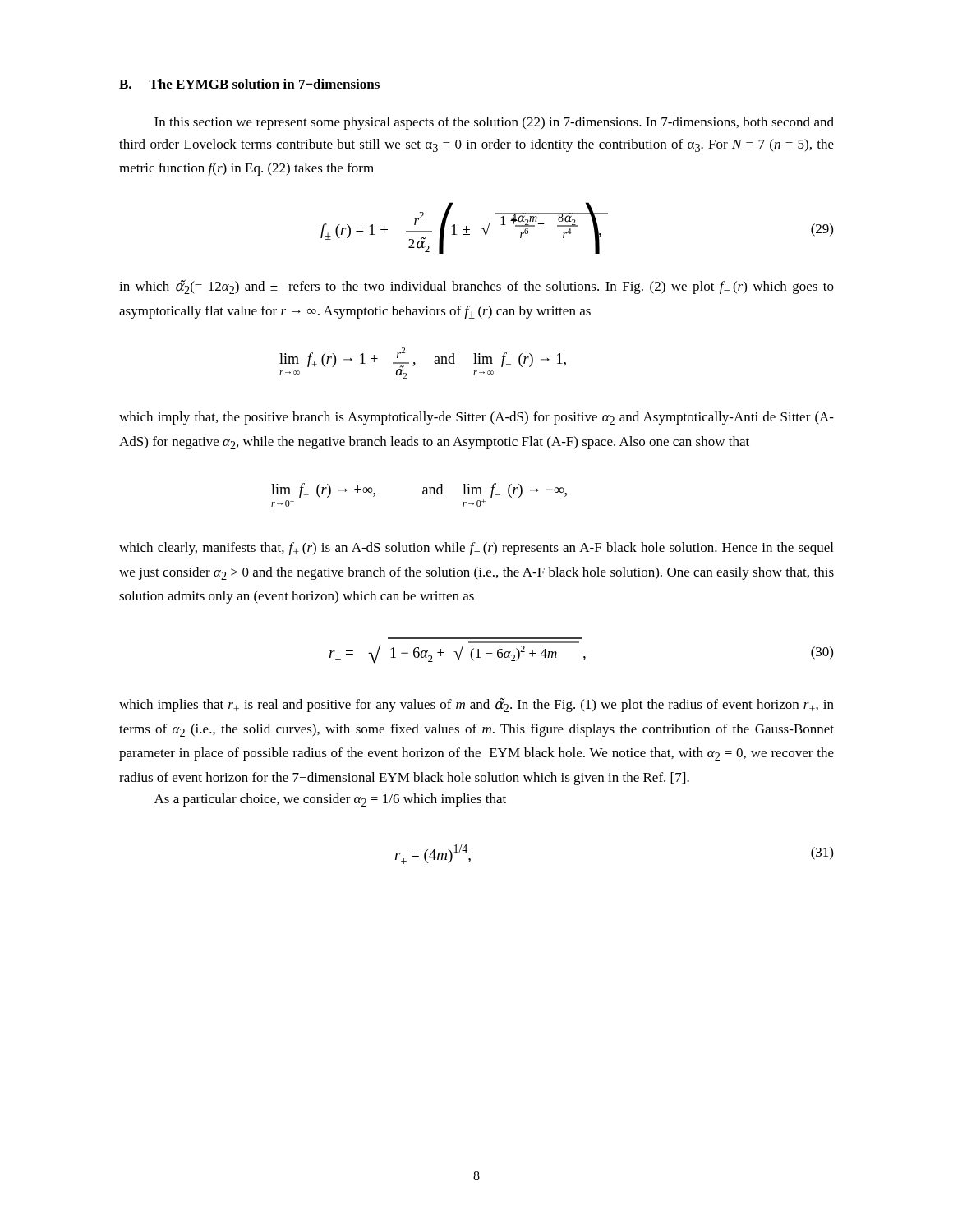Point to the text block starting "r+ = √ 1 −"
953x1232 pixels.
[x=581, y=653]
